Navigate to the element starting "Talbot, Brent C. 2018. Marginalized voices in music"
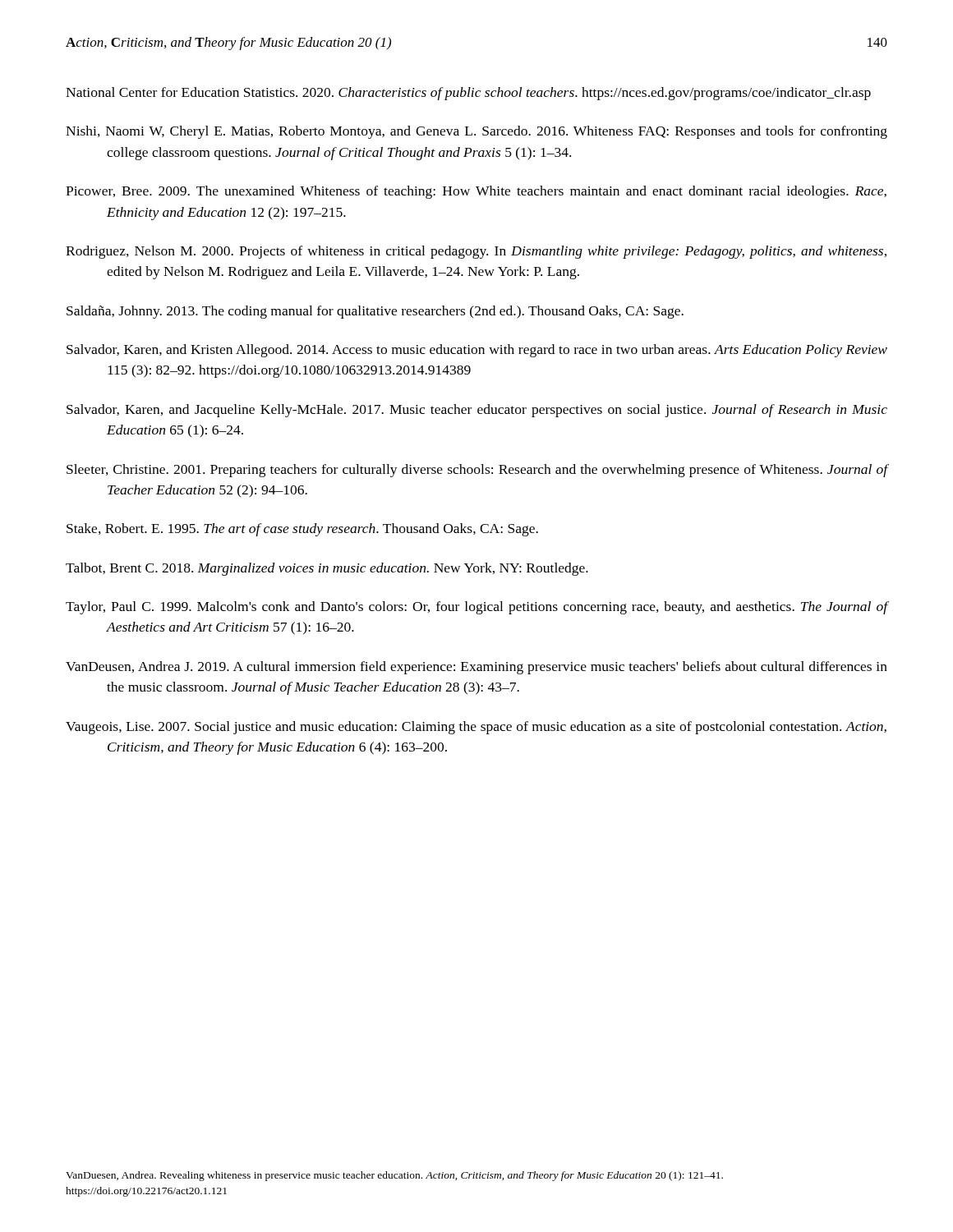 (327, 567)
